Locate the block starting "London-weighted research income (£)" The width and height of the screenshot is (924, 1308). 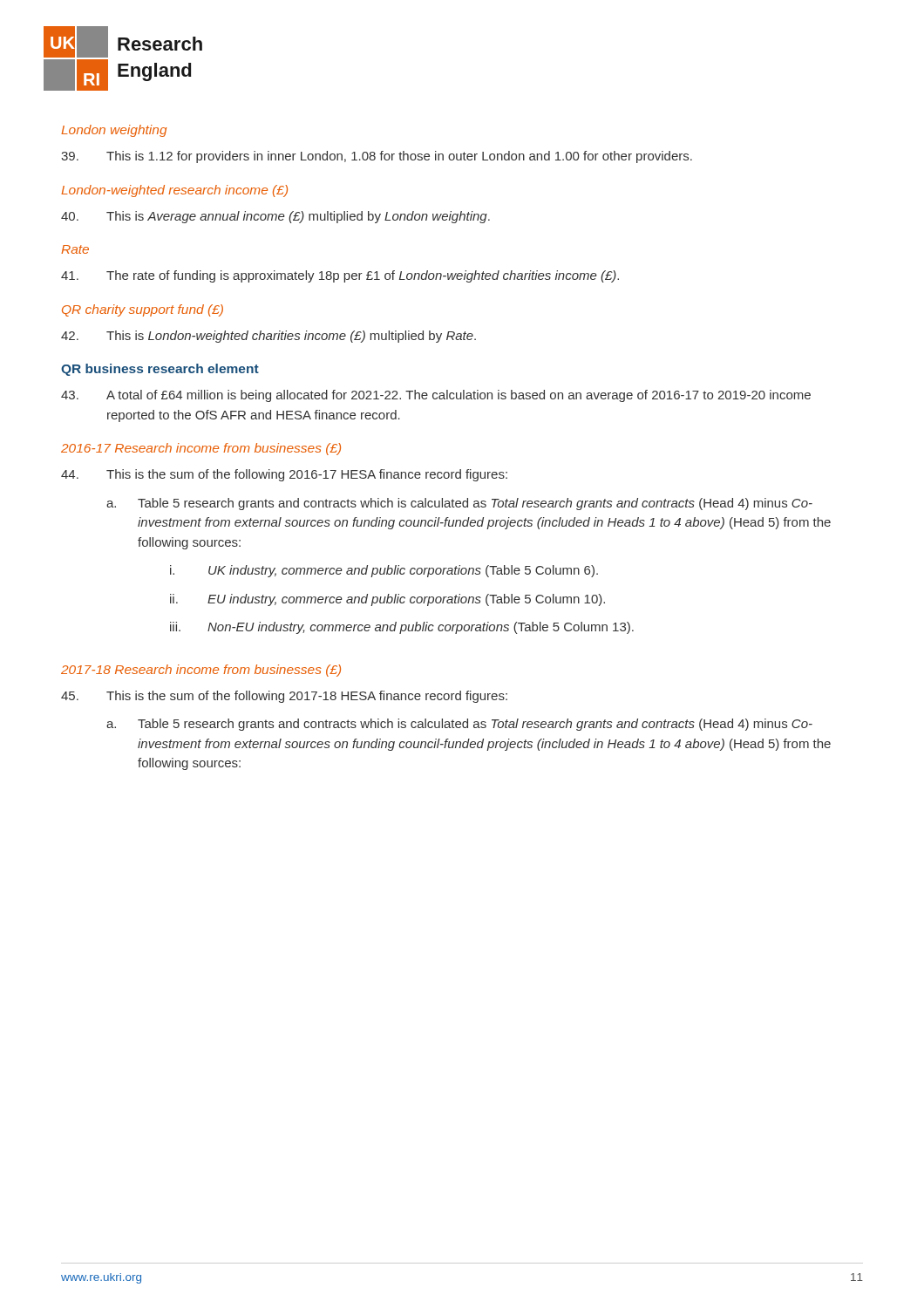point(175,189)
